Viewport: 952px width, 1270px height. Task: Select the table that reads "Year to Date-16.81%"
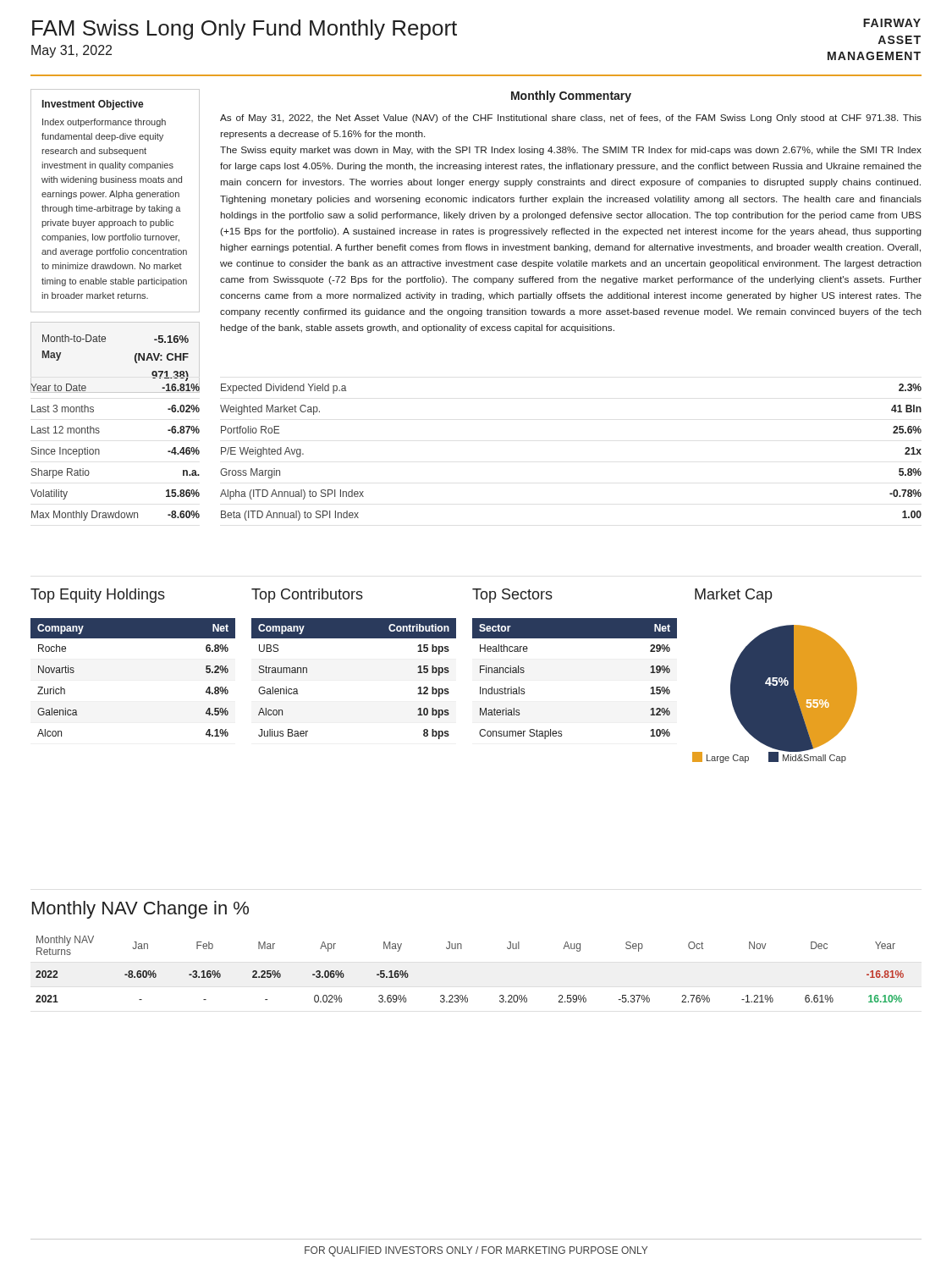115,451
